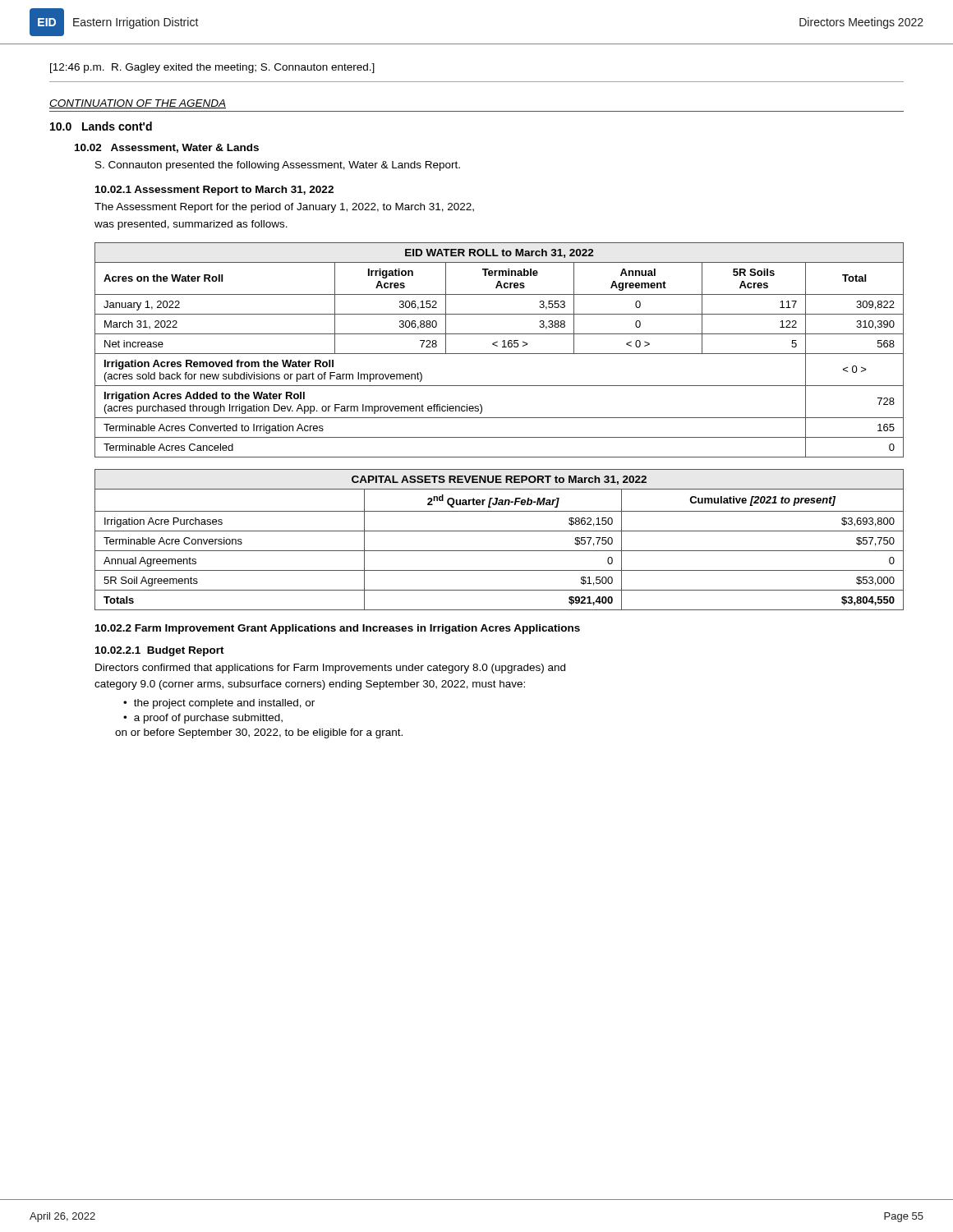Select the text block that reads "on or before September 30, 2022,"
This screenshot has height=1232, width=953.
coord(259,732)
